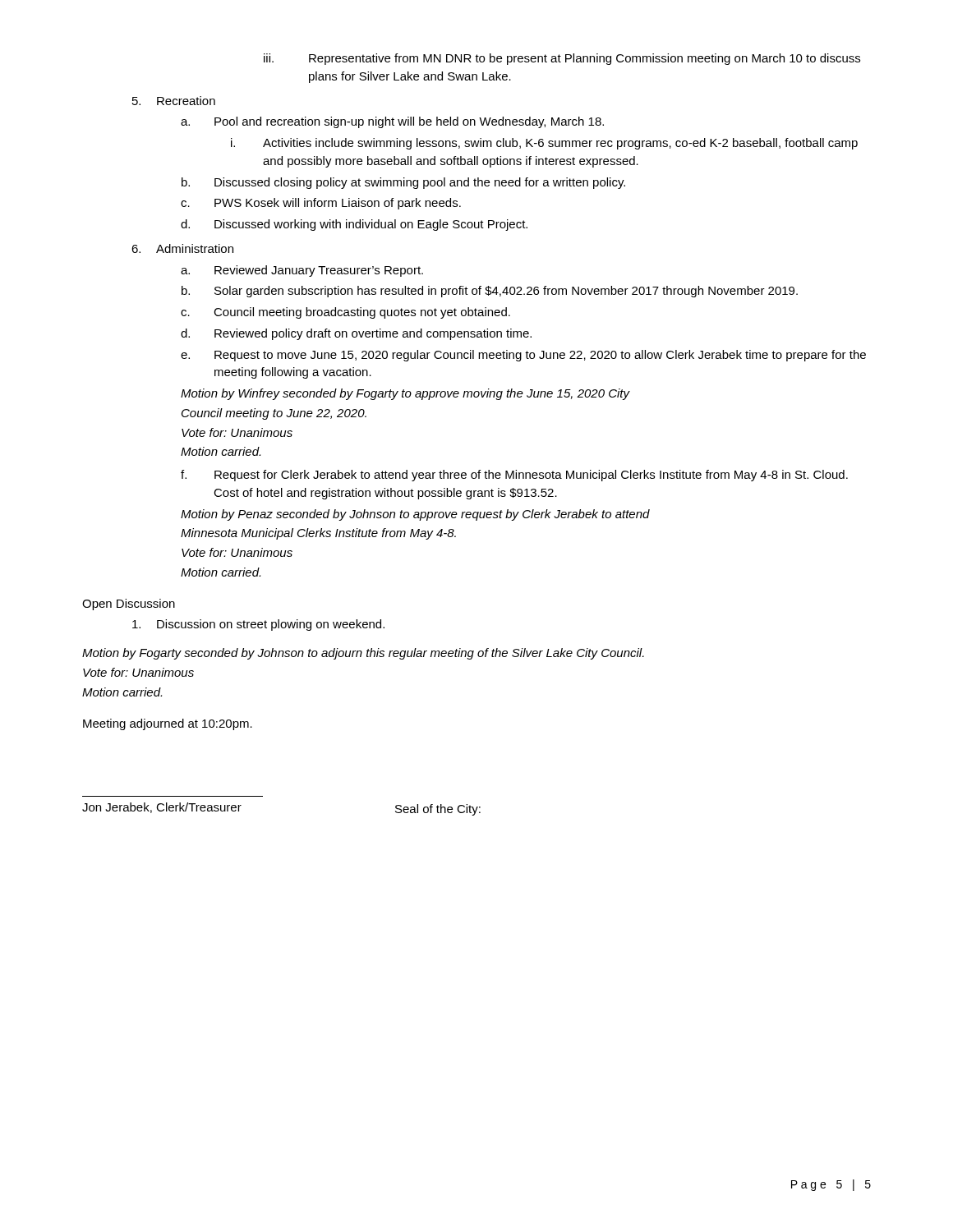
Task: Find the text with the text "Seal of the City:"
Action: pyautogui.click(x=438, y=809)
